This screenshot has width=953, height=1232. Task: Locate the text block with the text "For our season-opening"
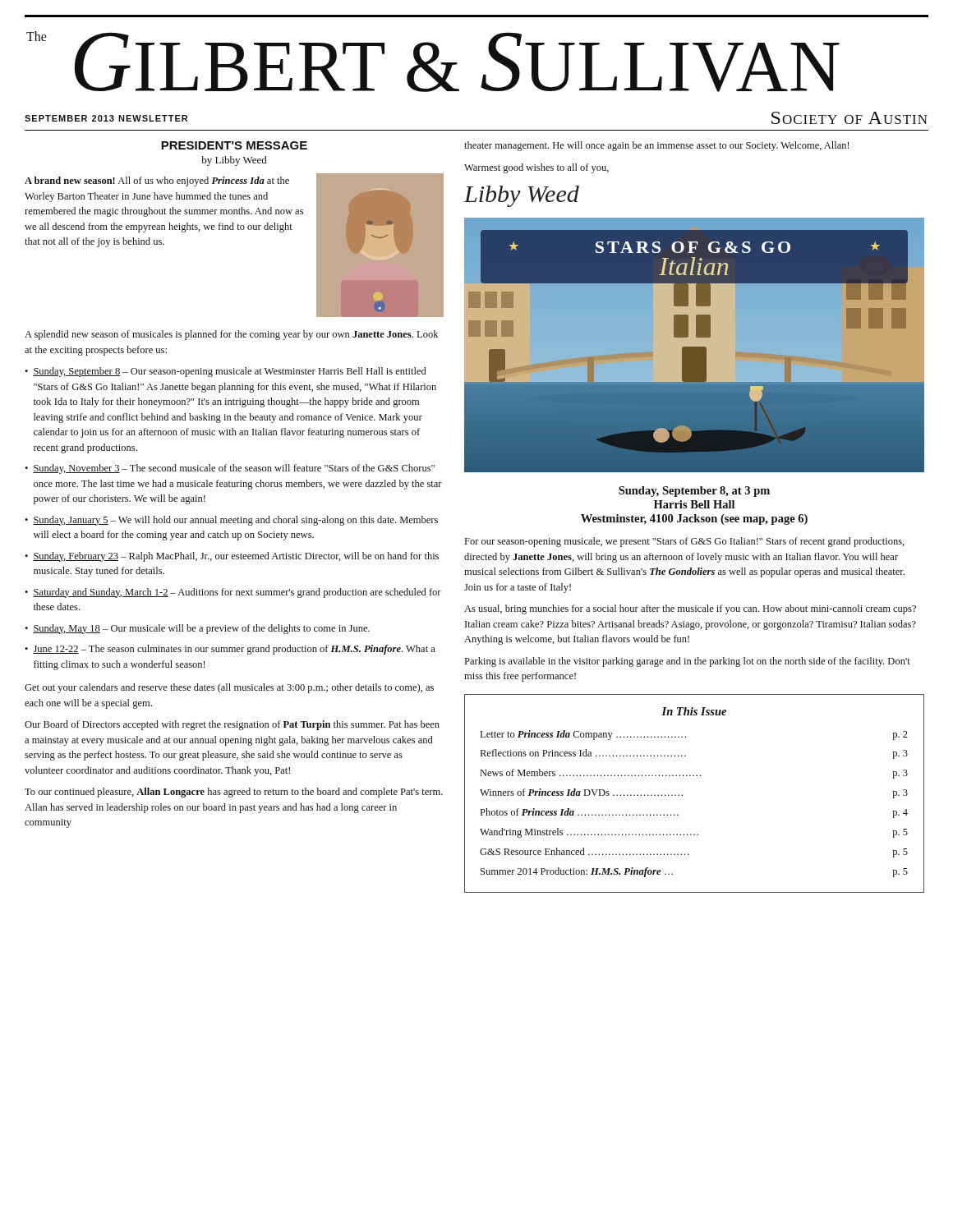[685, 564]
